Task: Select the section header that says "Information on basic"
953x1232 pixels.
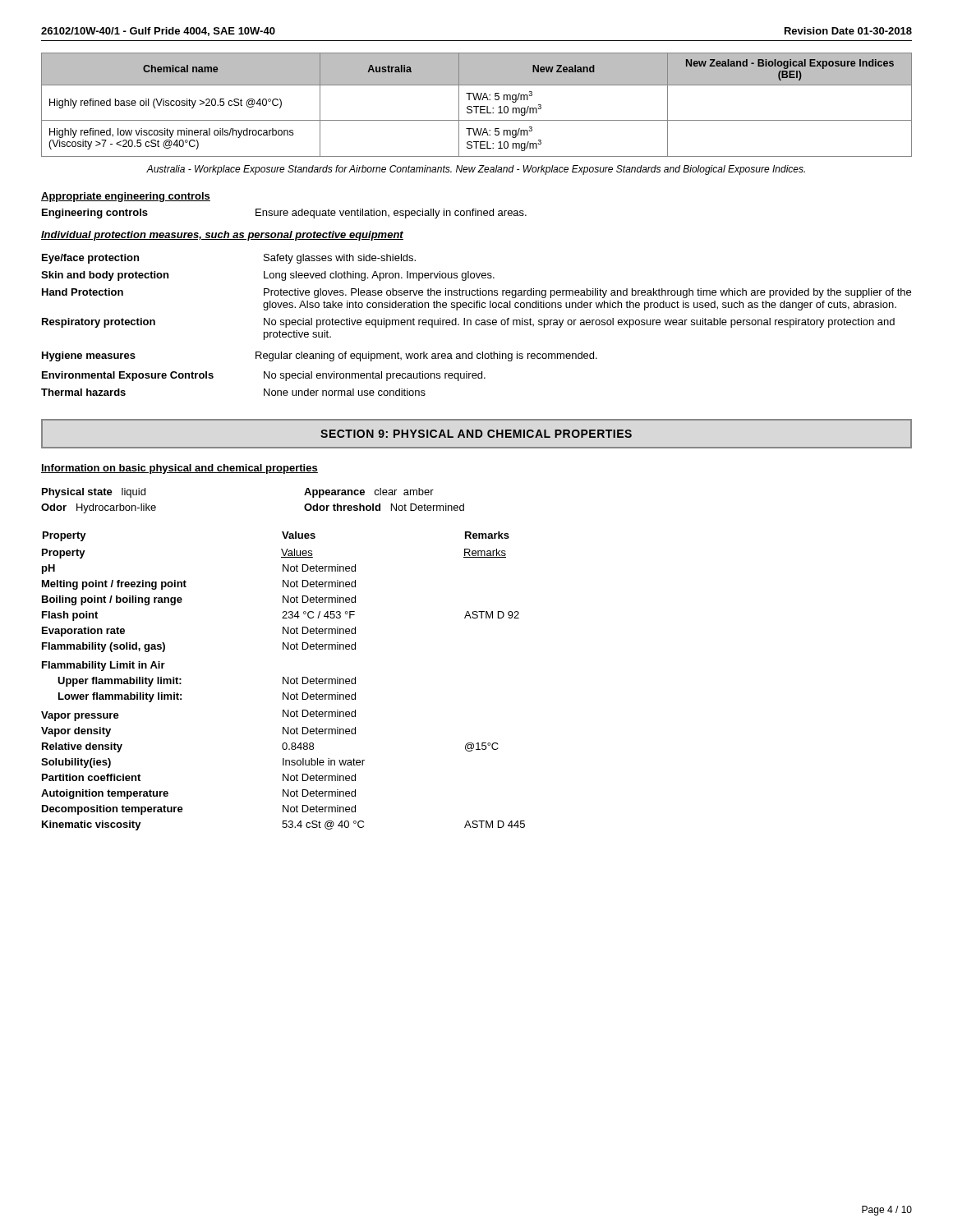Action: 179,467
